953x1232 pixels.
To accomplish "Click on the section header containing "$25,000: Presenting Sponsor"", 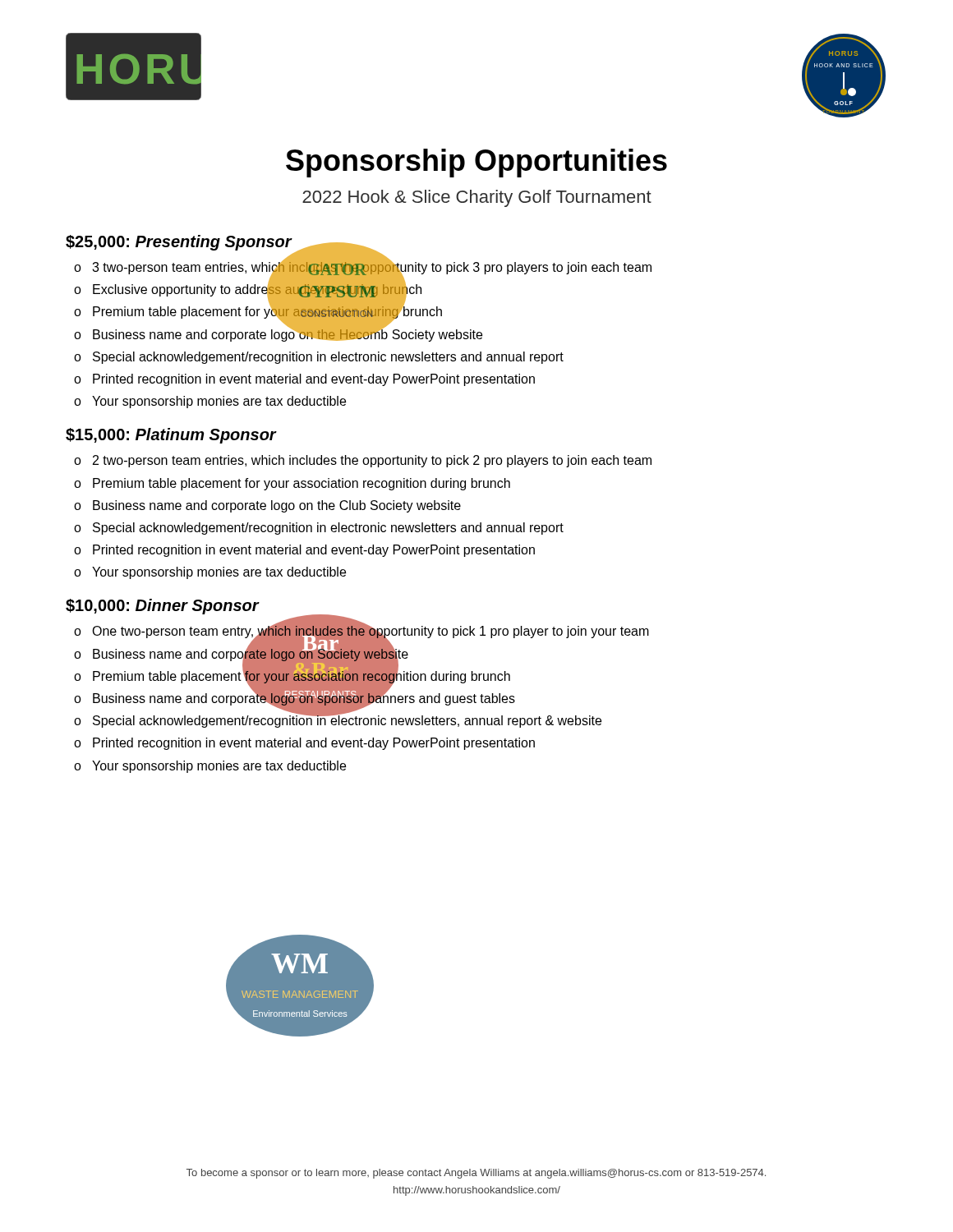I will 179,241.
